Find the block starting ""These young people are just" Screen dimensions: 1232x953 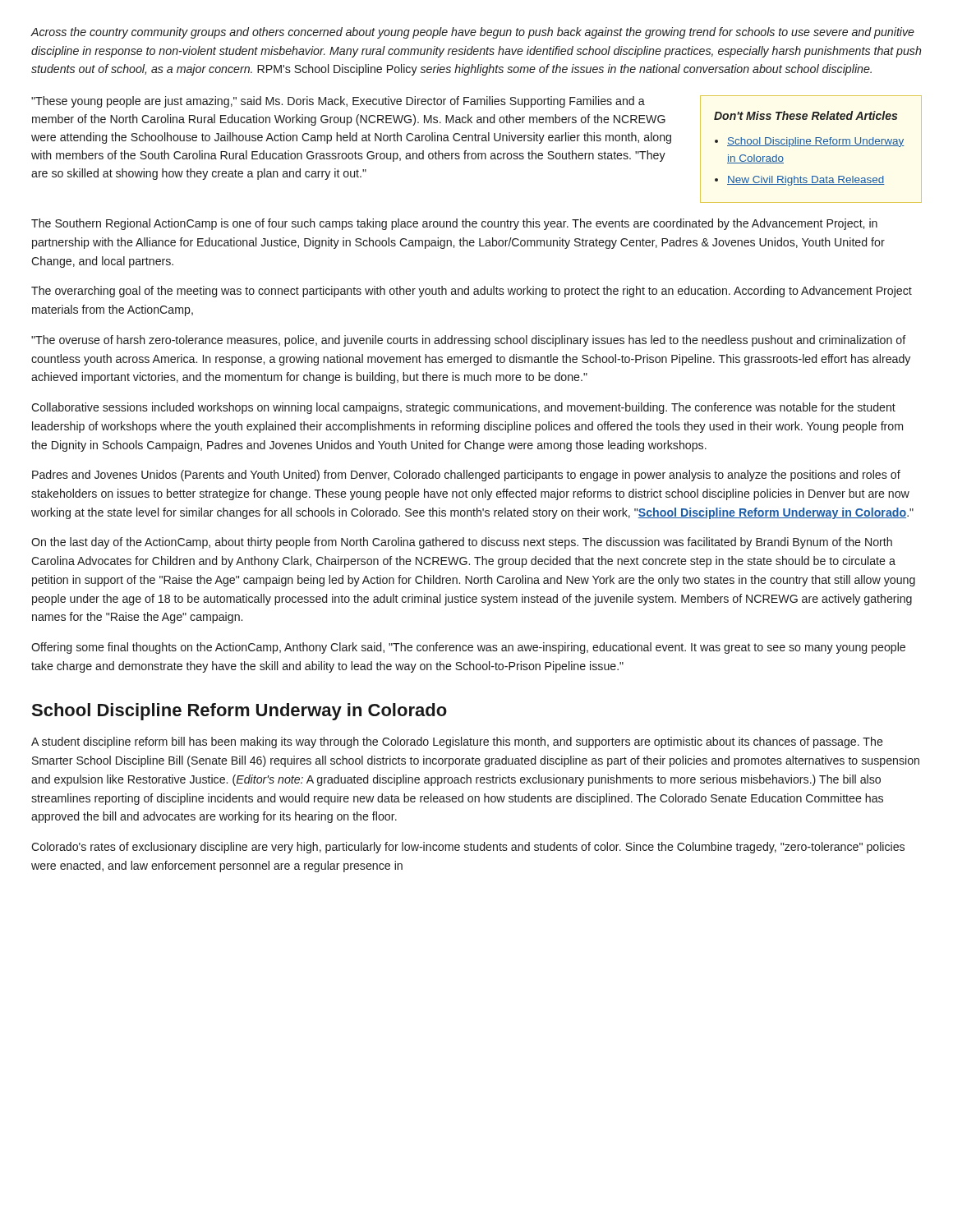point(352,137)
